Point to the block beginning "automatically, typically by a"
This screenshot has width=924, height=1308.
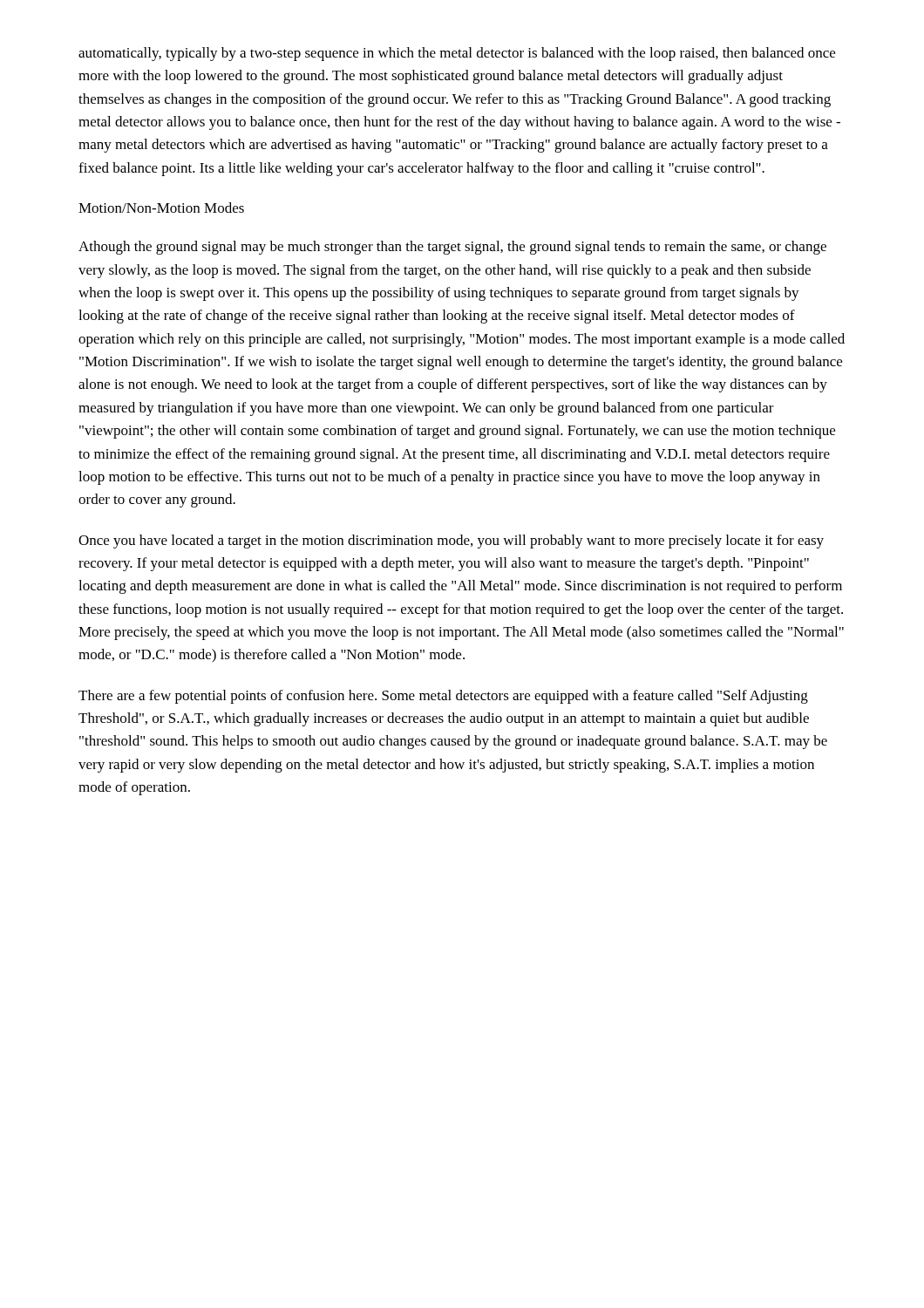pyautogui.click(x=460, y=110)
